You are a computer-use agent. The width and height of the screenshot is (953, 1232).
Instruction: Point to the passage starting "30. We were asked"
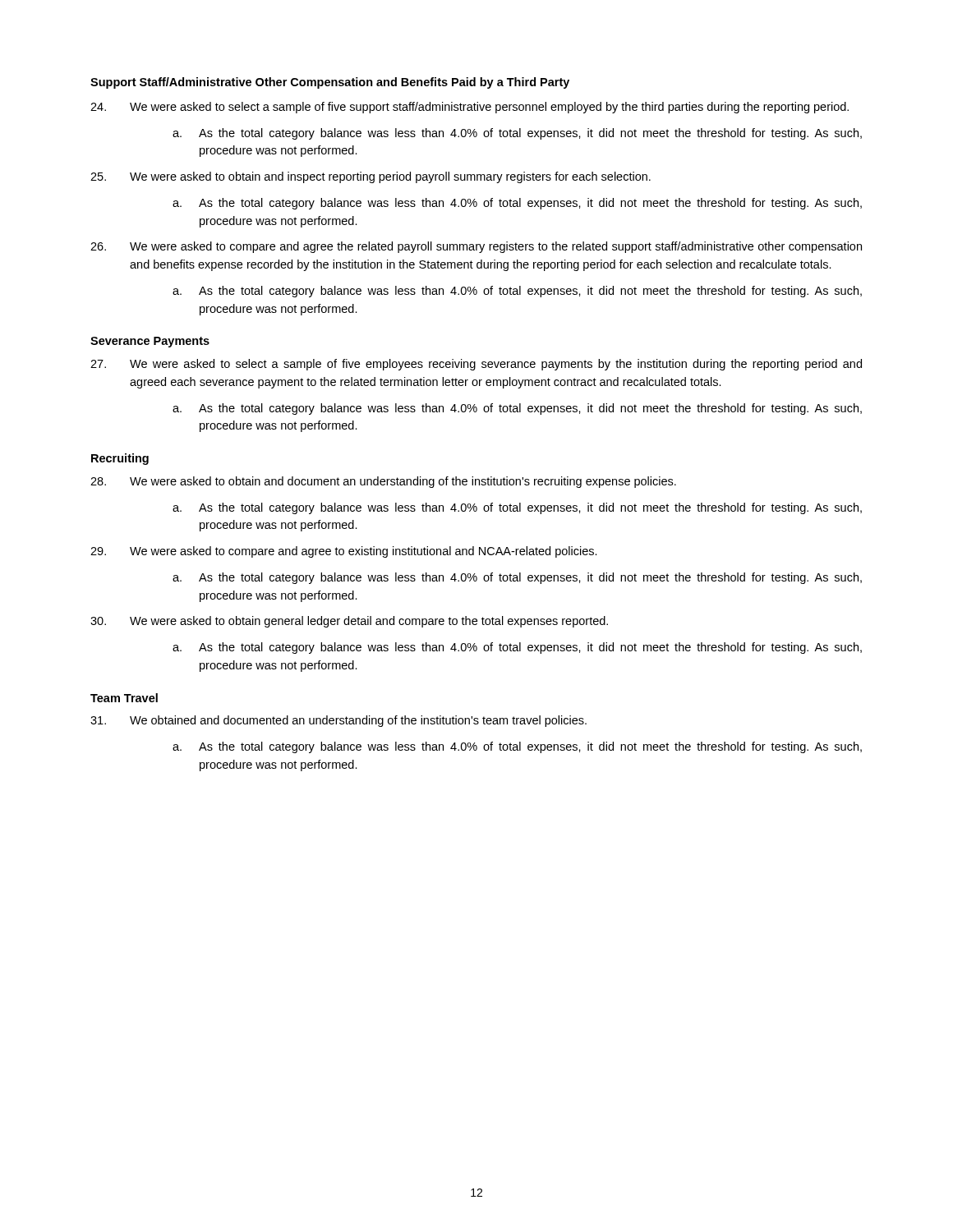tap(476, 622)
